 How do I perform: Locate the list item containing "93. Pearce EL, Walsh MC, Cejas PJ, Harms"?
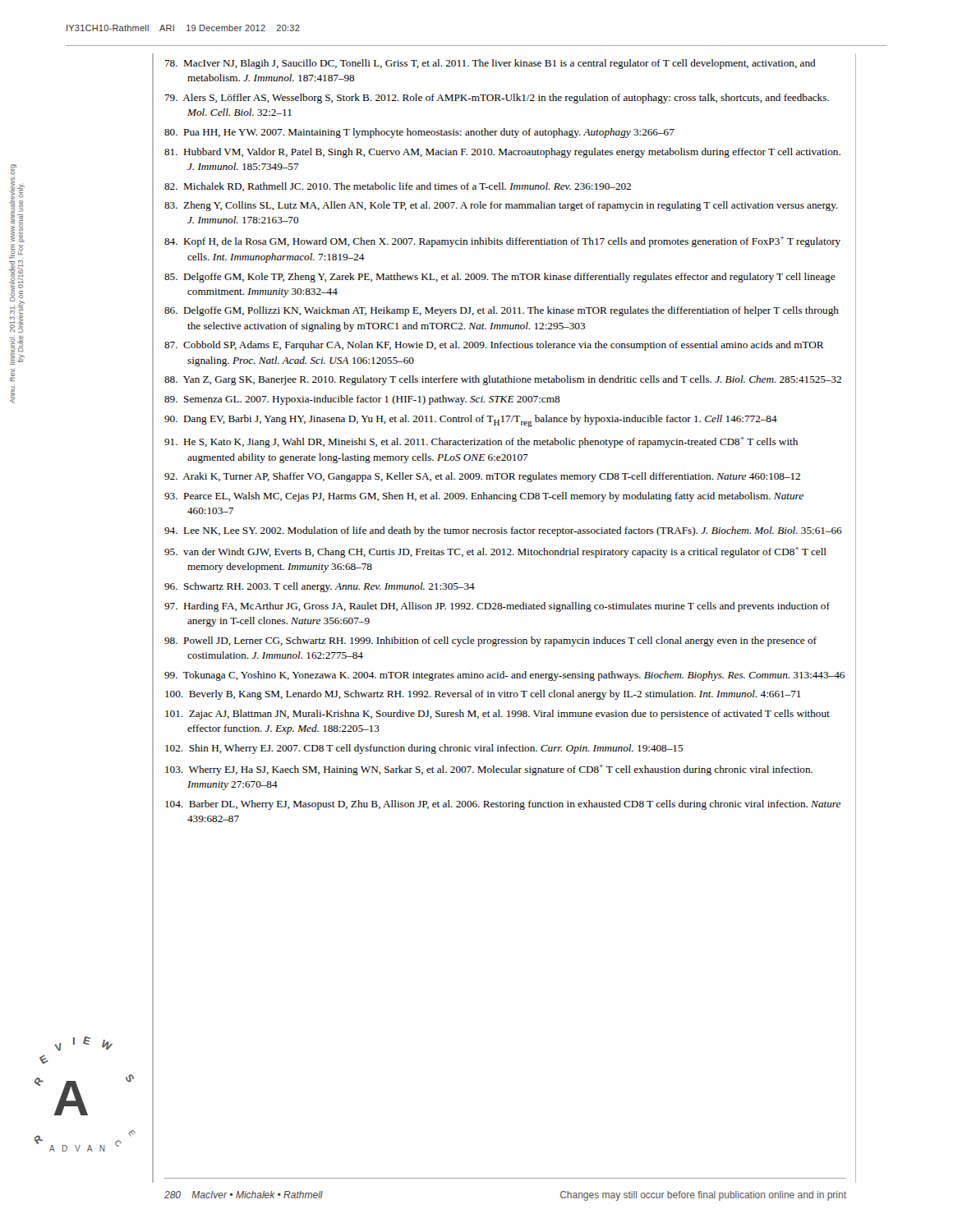click(484, 503)
